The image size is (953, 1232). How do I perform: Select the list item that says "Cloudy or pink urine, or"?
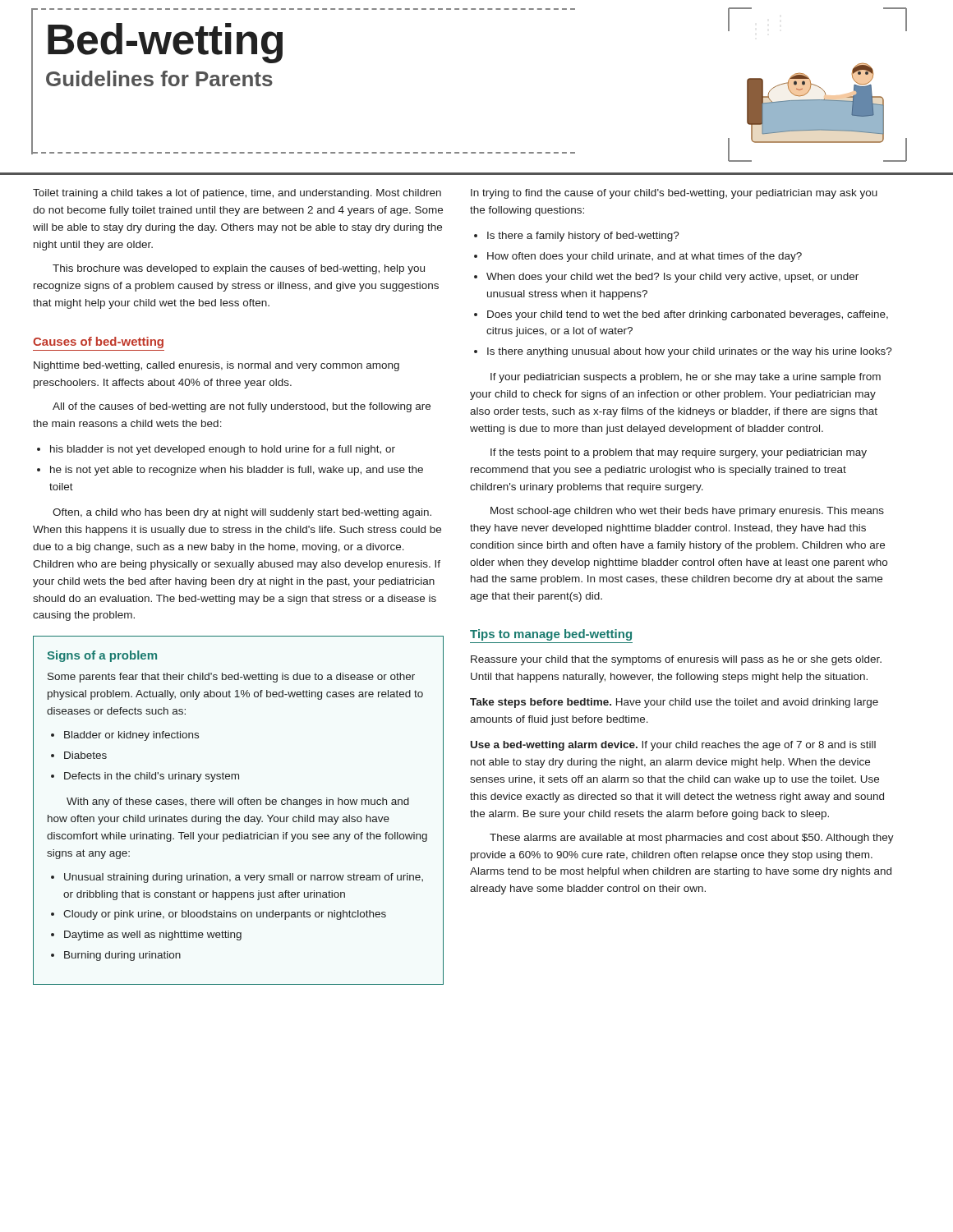pyautogui.click(x=225, y=914)
